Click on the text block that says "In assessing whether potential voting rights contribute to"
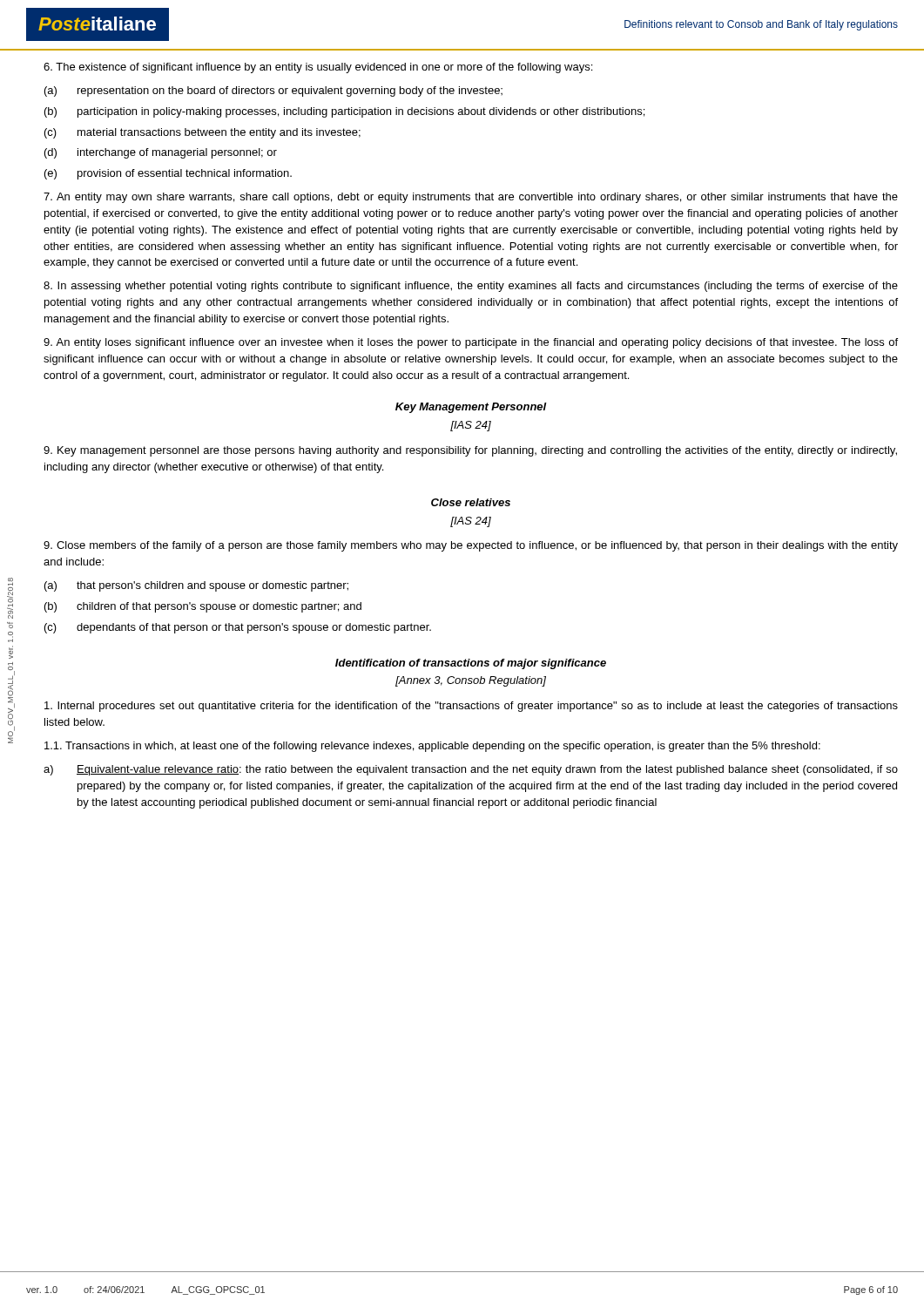This screenshot has width=924, height=1307. pyautogui.click(x=471, y=303)
